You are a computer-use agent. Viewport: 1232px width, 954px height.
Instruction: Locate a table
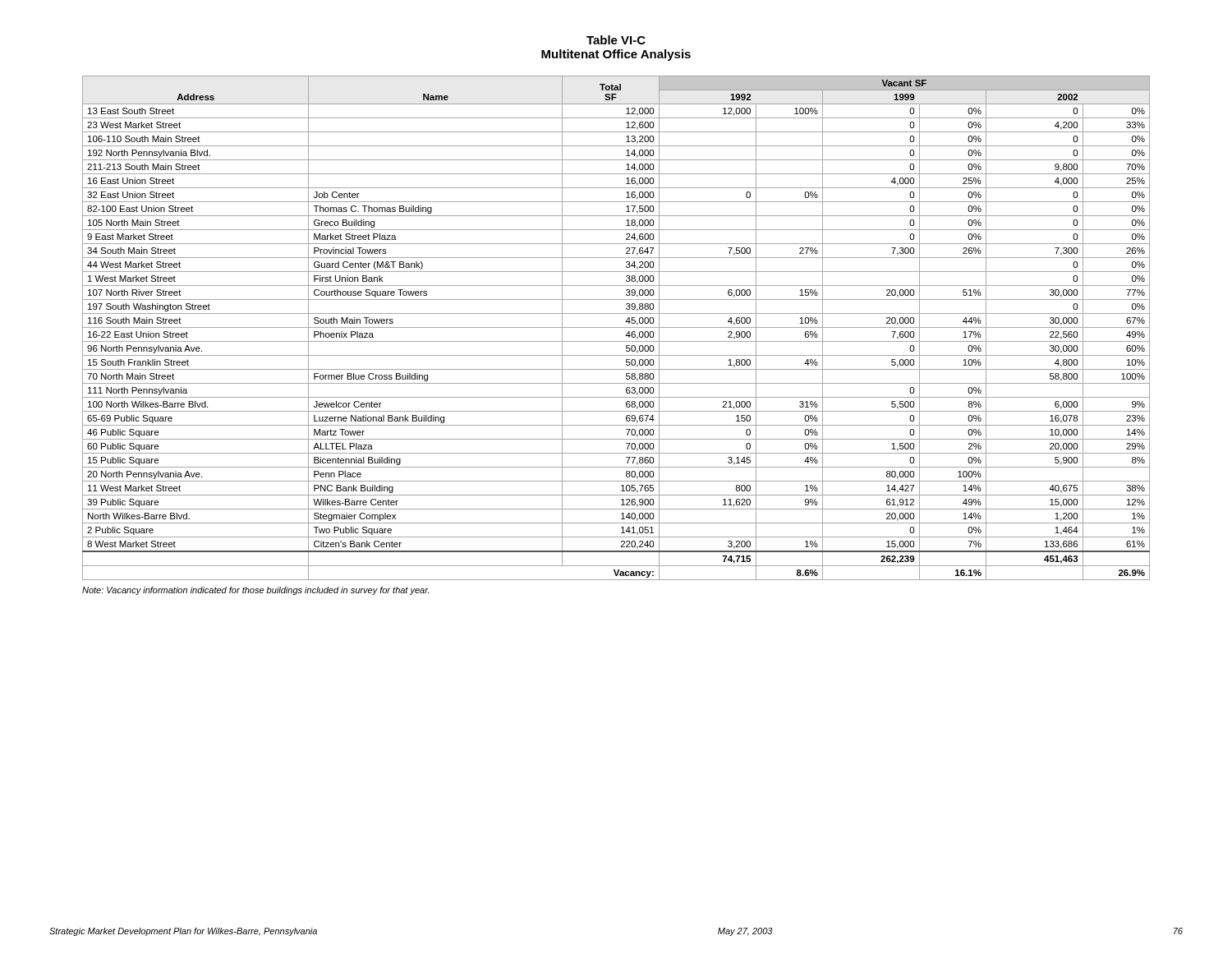[616, 328]
